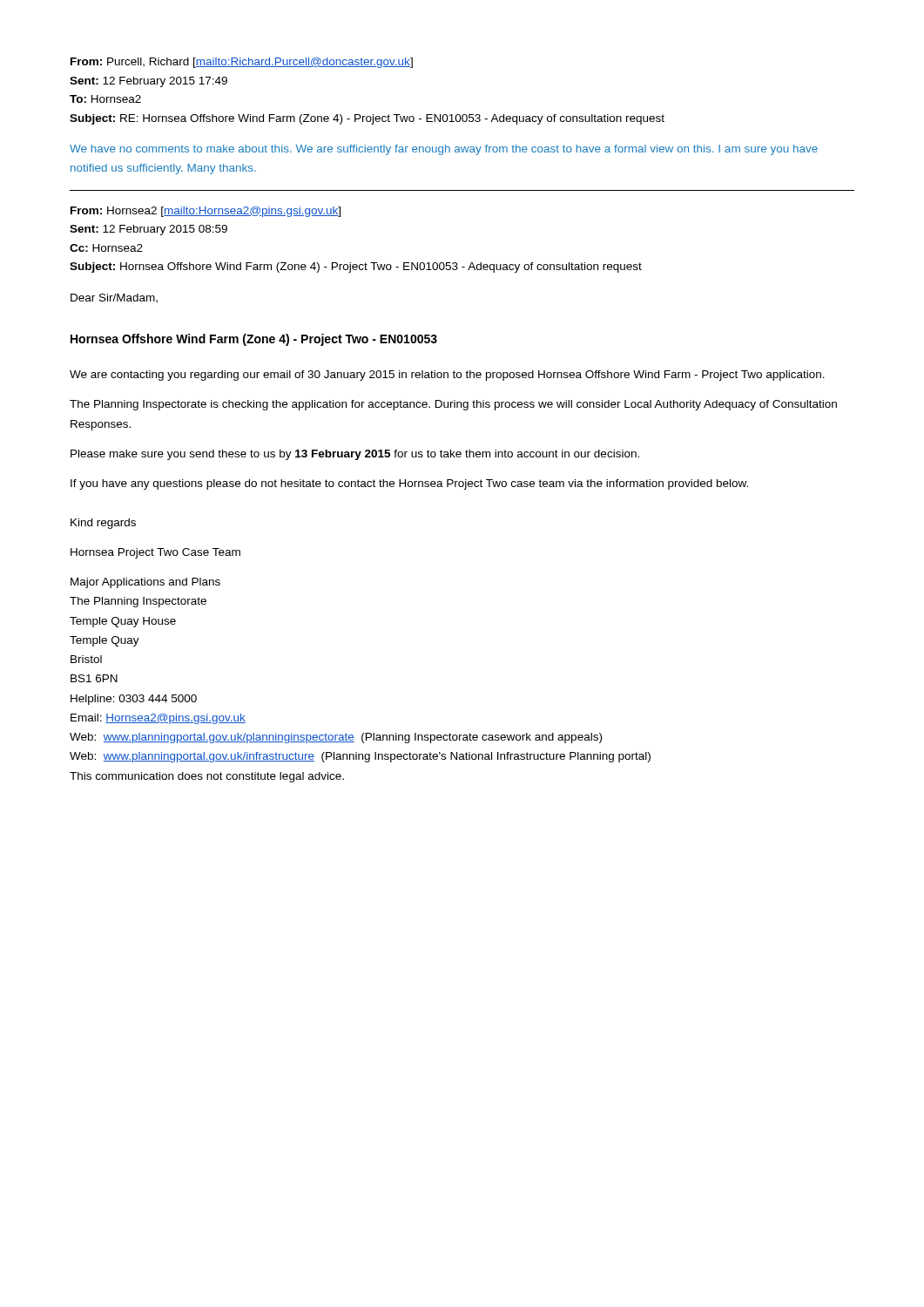Locate the block of text that opens with "Major Applications and Plans The Planning Inspectorate Temple"

[145, 583]
